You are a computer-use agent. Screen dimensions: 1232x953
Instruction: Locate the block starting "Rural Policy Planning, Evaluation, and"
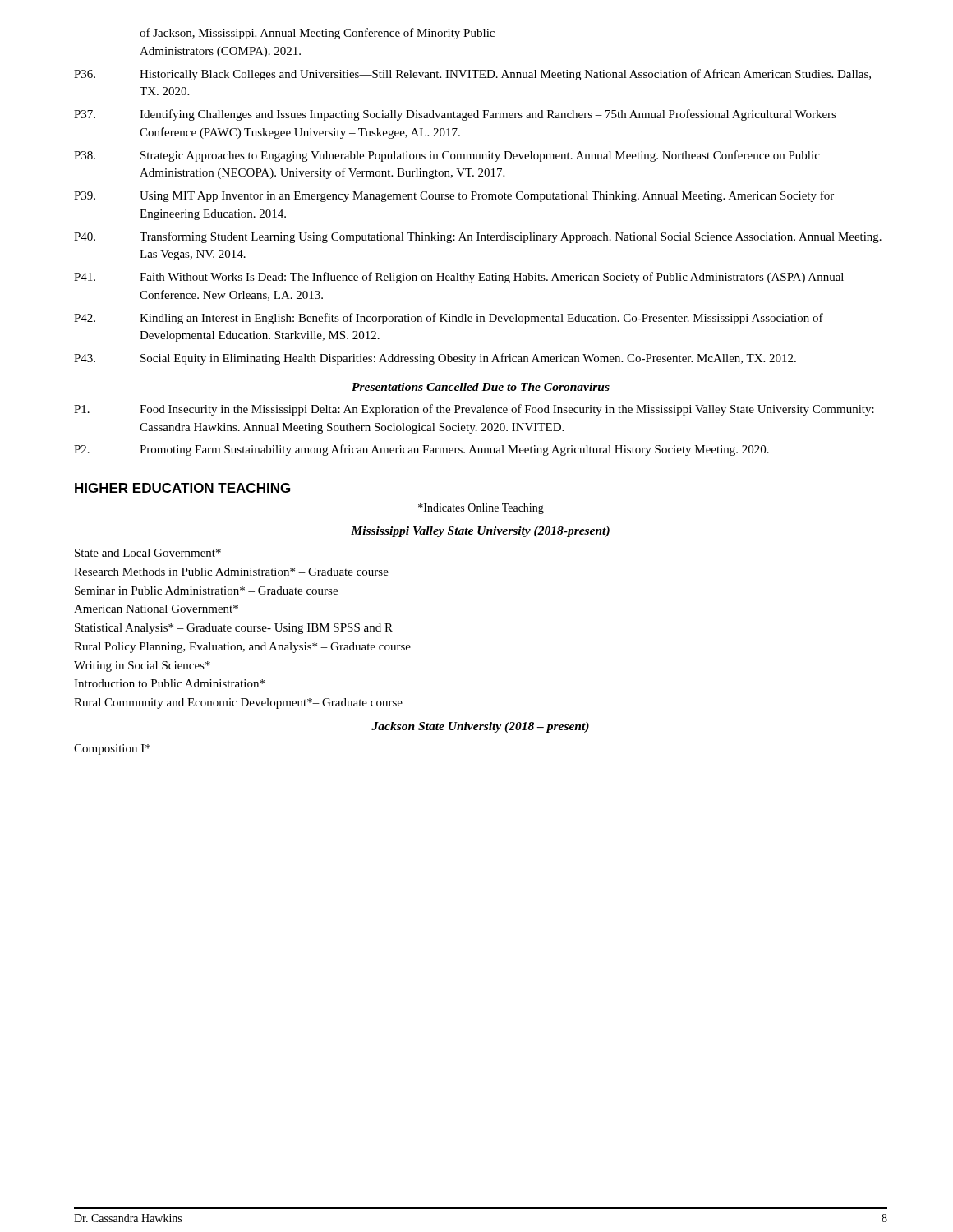click(x=242, y=646)
